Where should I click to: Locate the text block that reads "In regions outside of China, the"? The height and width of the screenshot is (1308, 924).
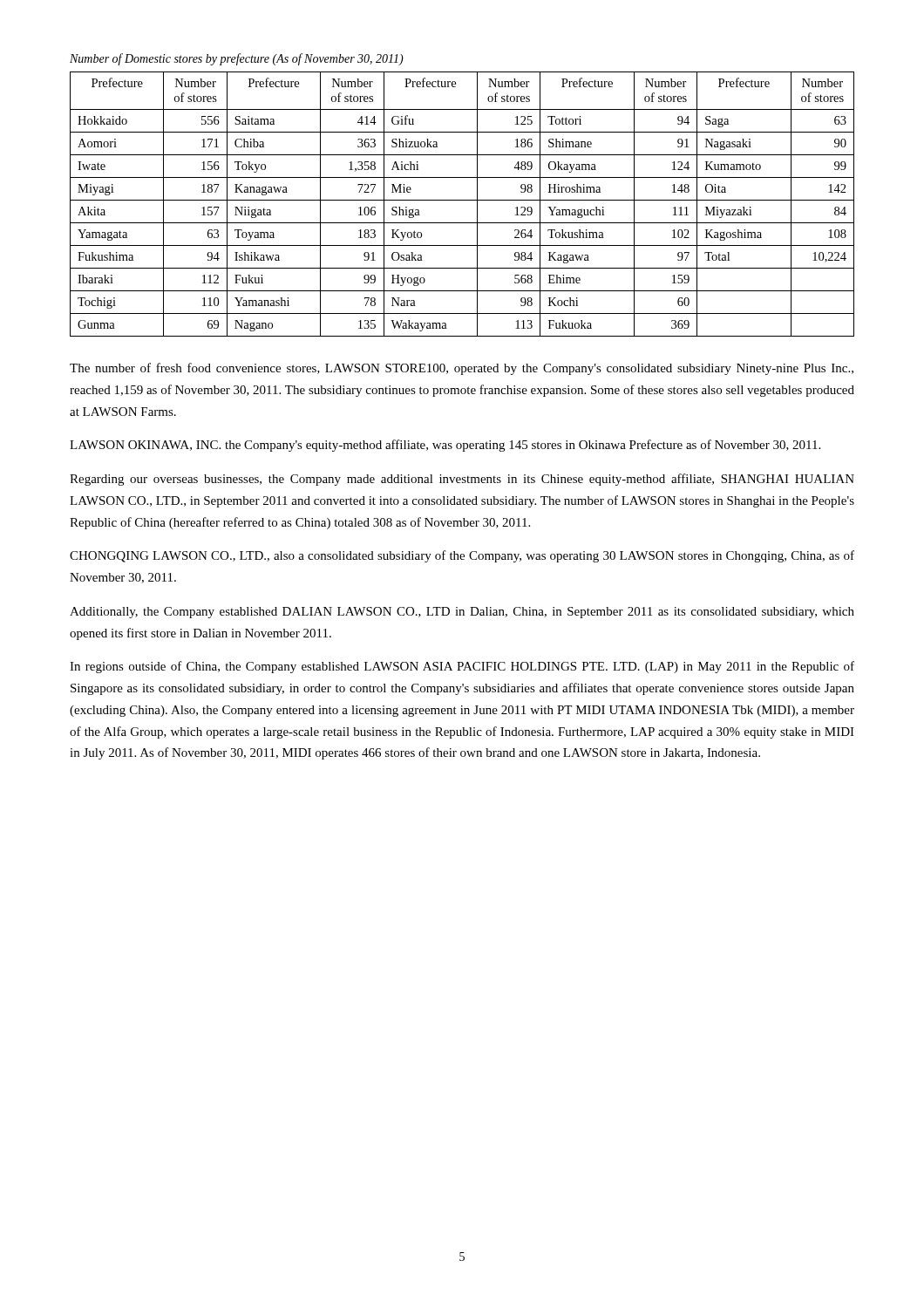tap(462, 710)
